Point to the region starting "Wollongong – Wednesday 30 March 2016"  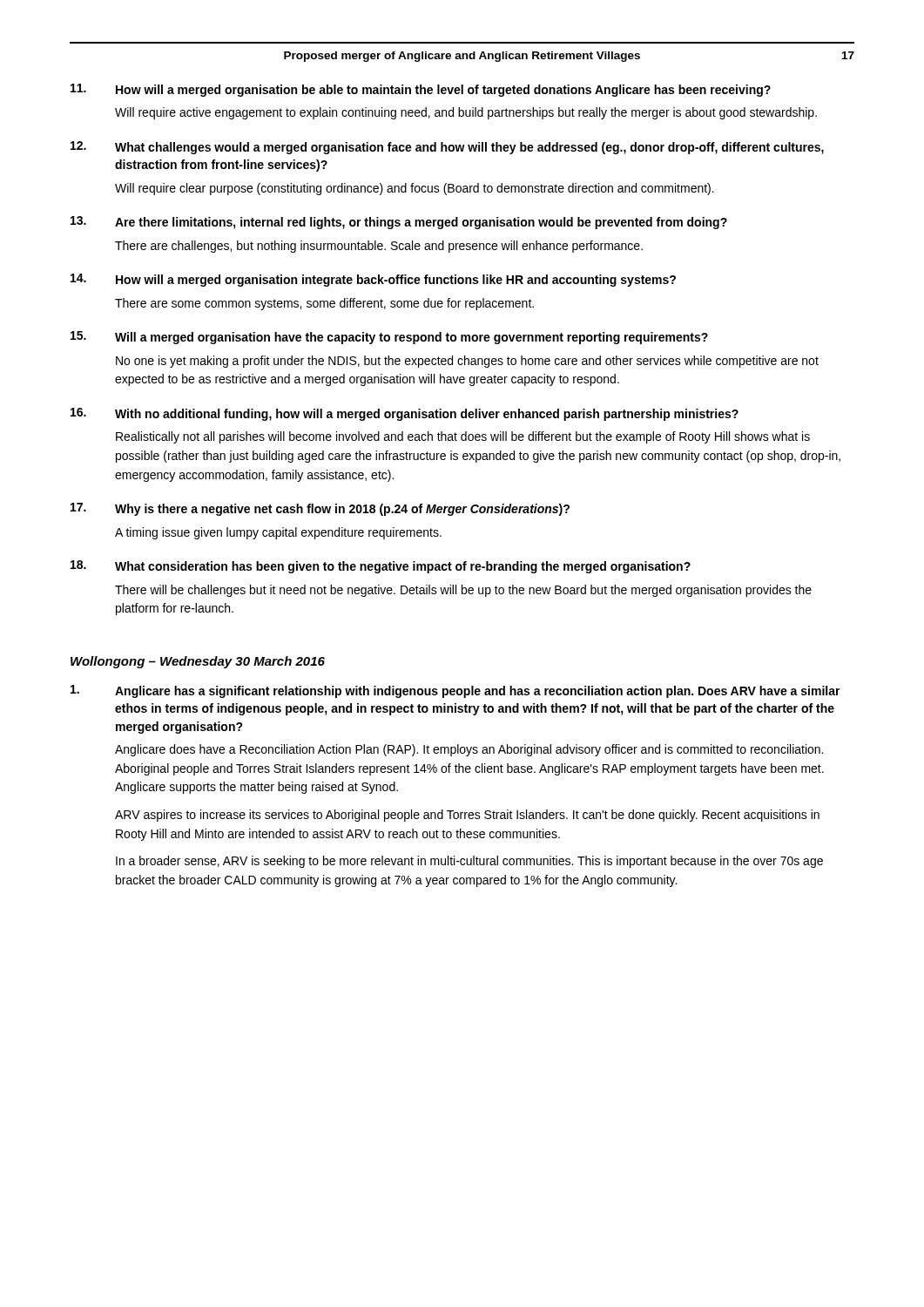tap(197, 661)
